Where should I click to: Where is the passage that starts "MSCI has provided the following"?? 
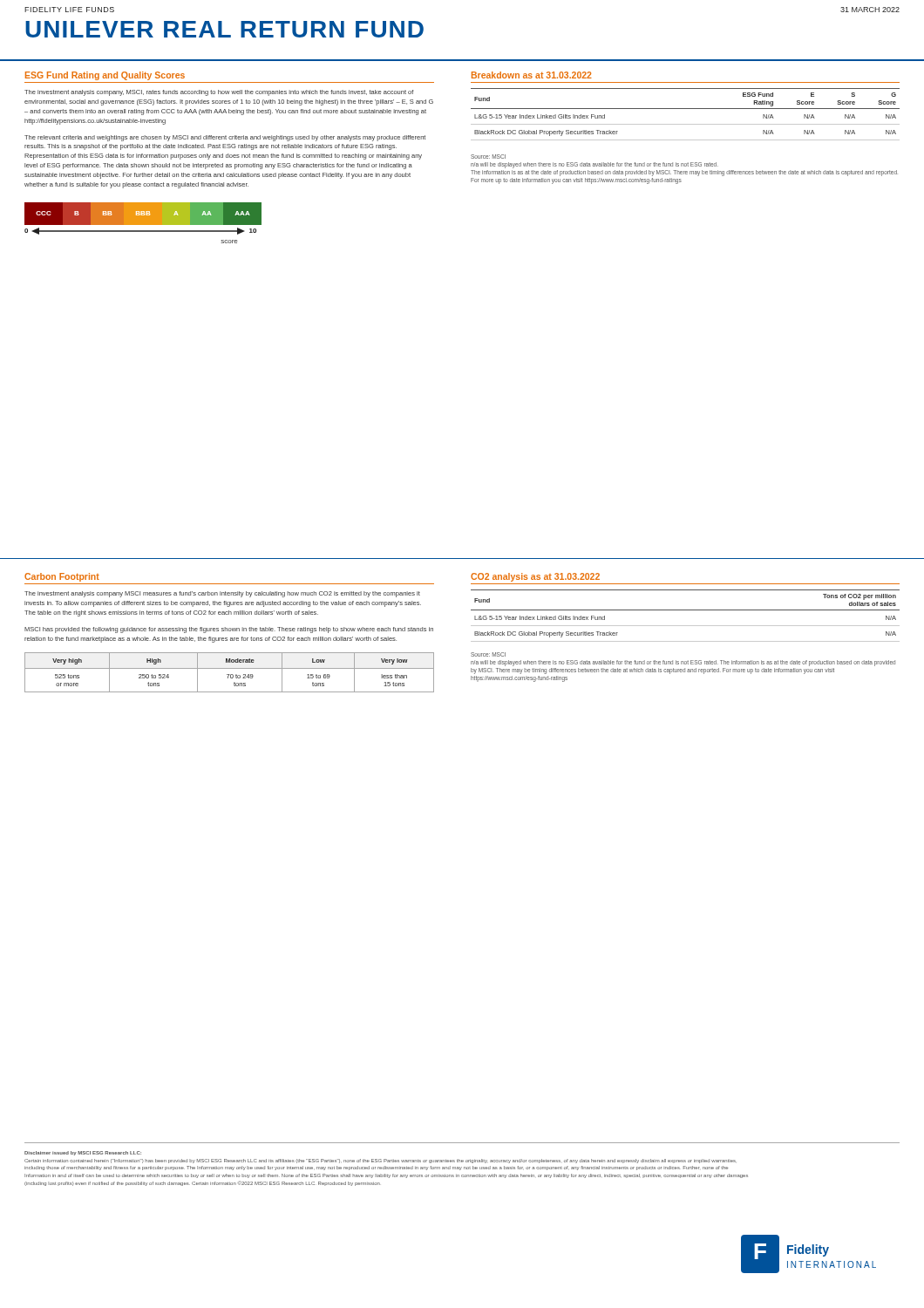coord(229,634)
